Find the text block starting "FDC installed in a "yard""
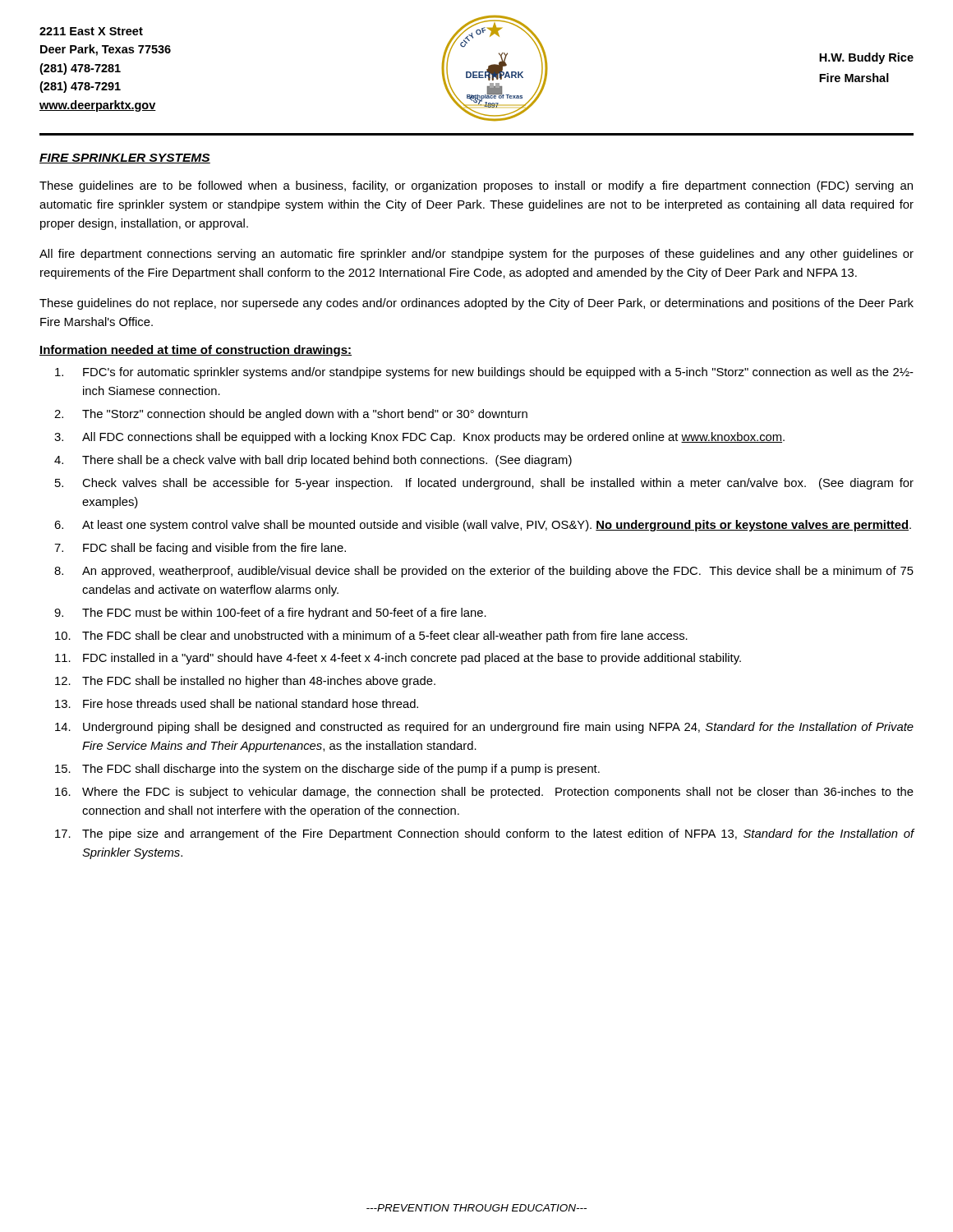 [498, 659]
